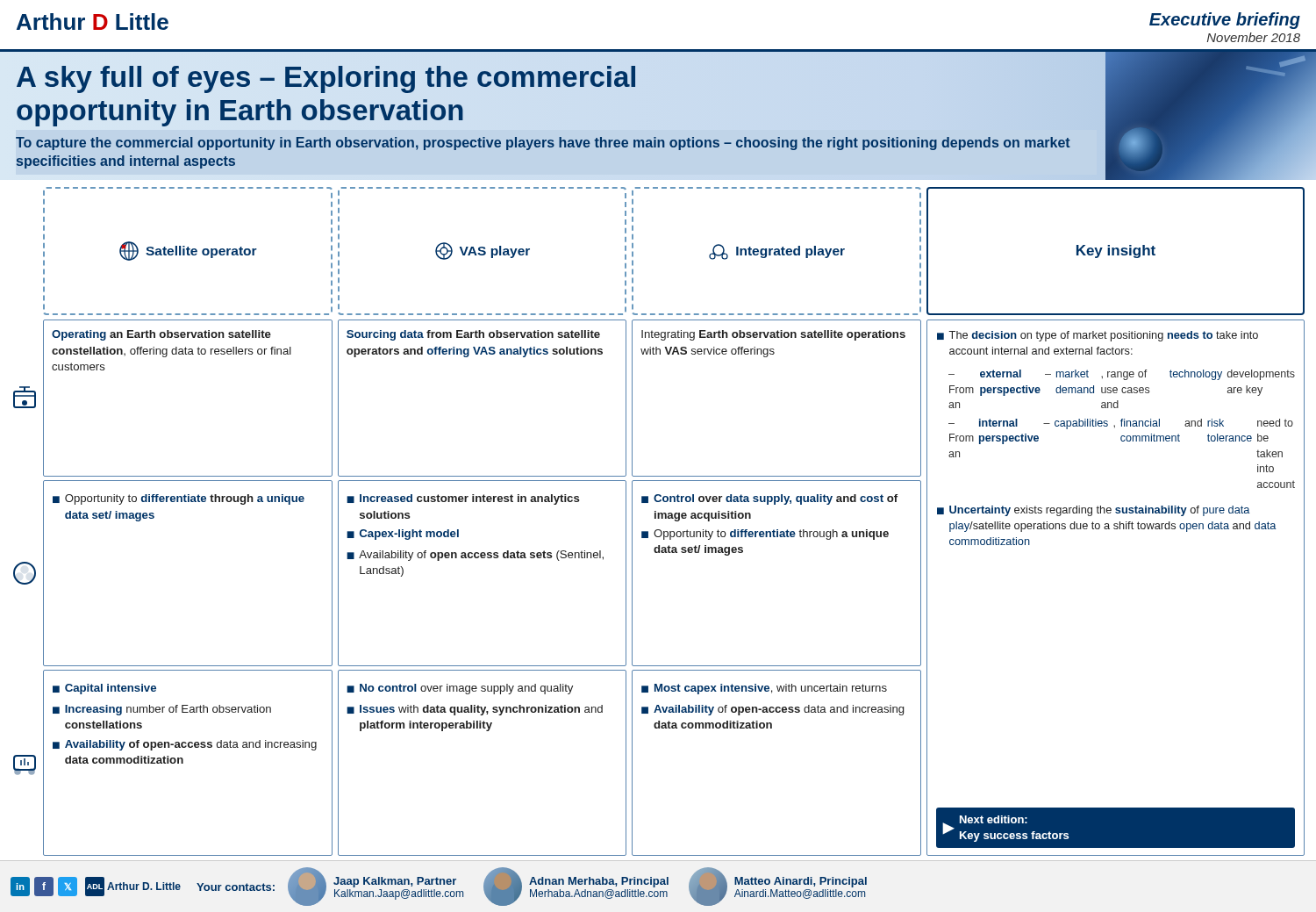The height and width of the screenshot is (912, 1316).
Task: Locate the section header that reads "Satellite operator"
Action: coord(188,251)
